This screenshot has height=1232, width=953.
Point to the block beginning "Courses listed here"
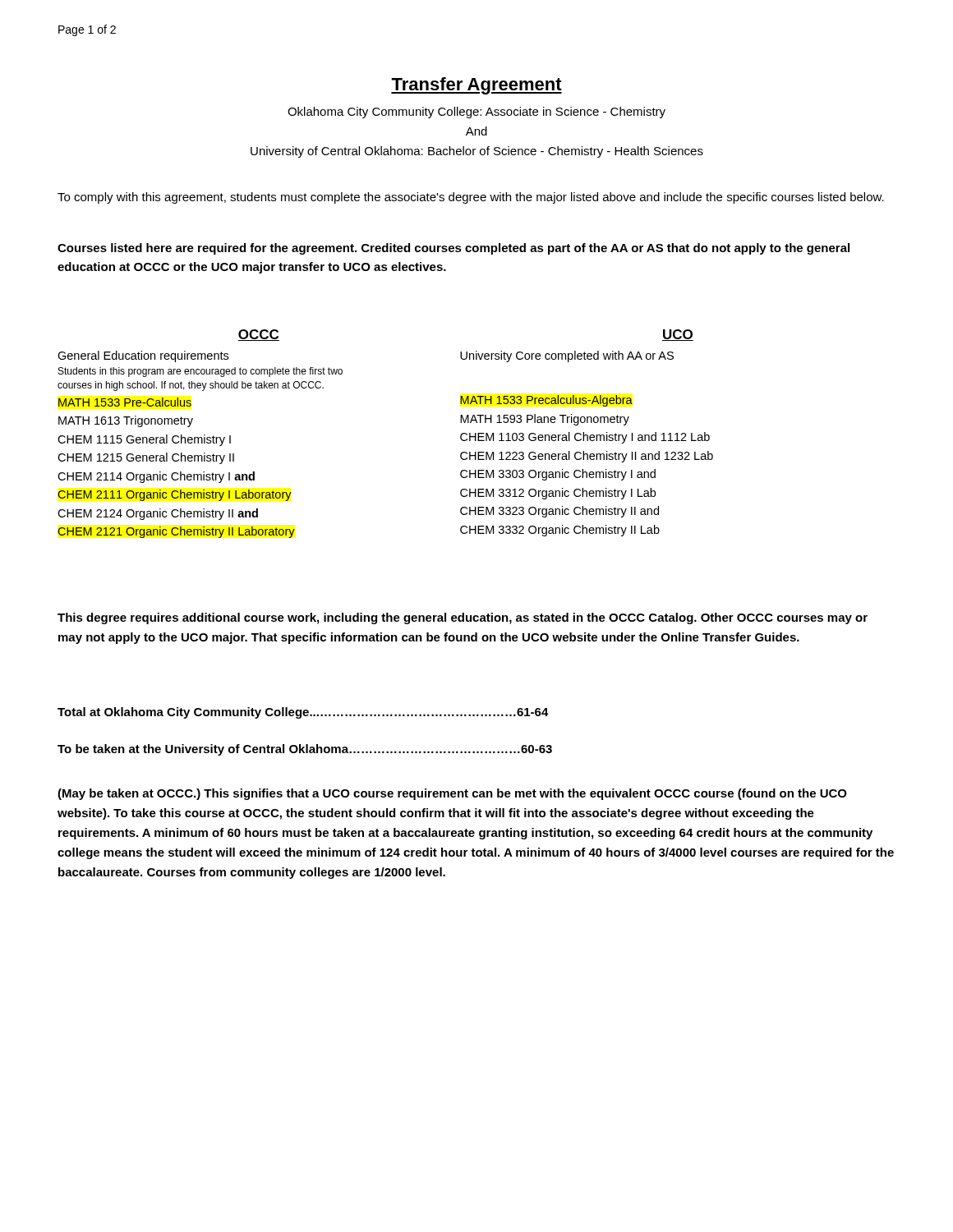[x=454, y=257]
